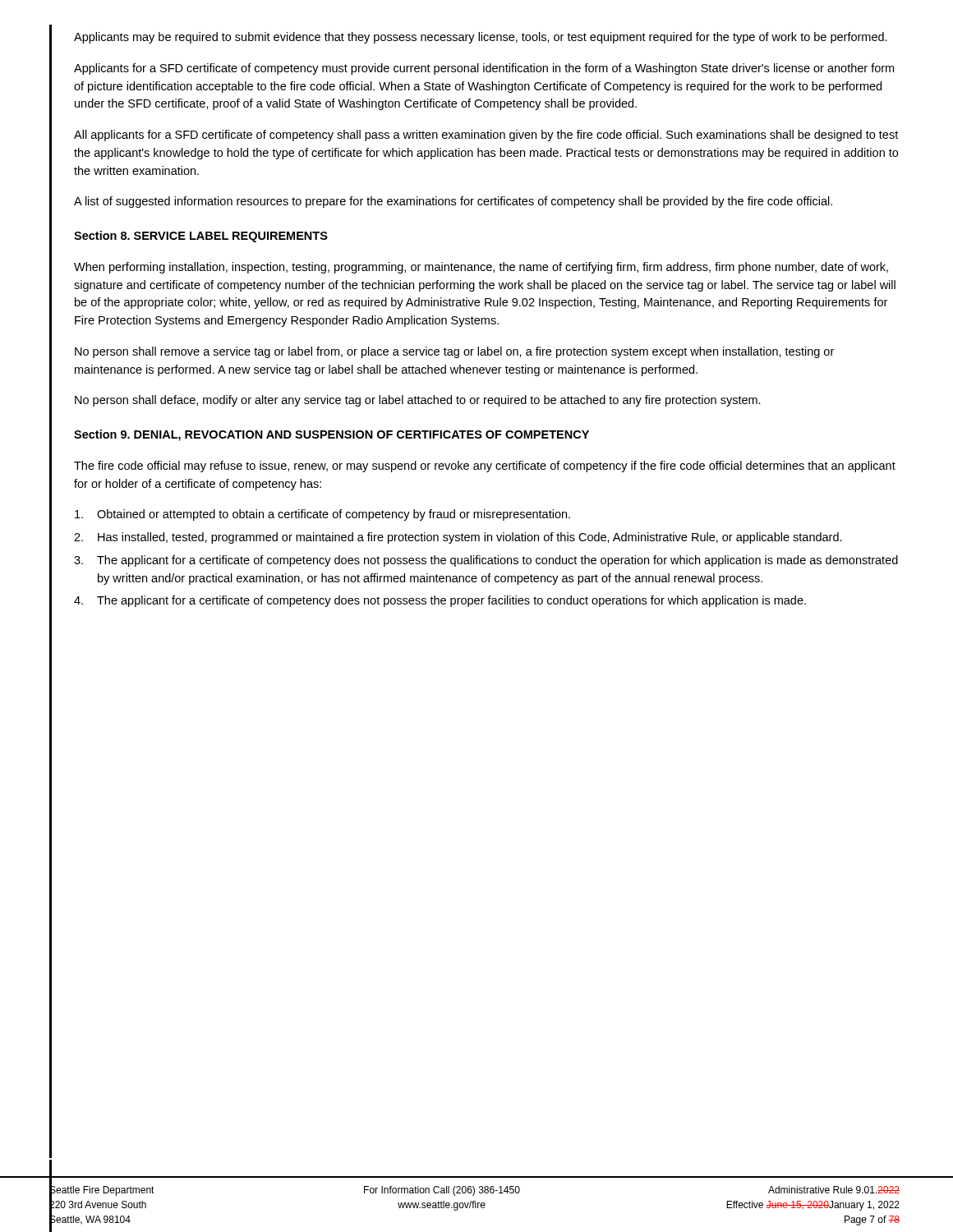Navigate to the passage starting "2. Has installed,"

tap(487, 538)
